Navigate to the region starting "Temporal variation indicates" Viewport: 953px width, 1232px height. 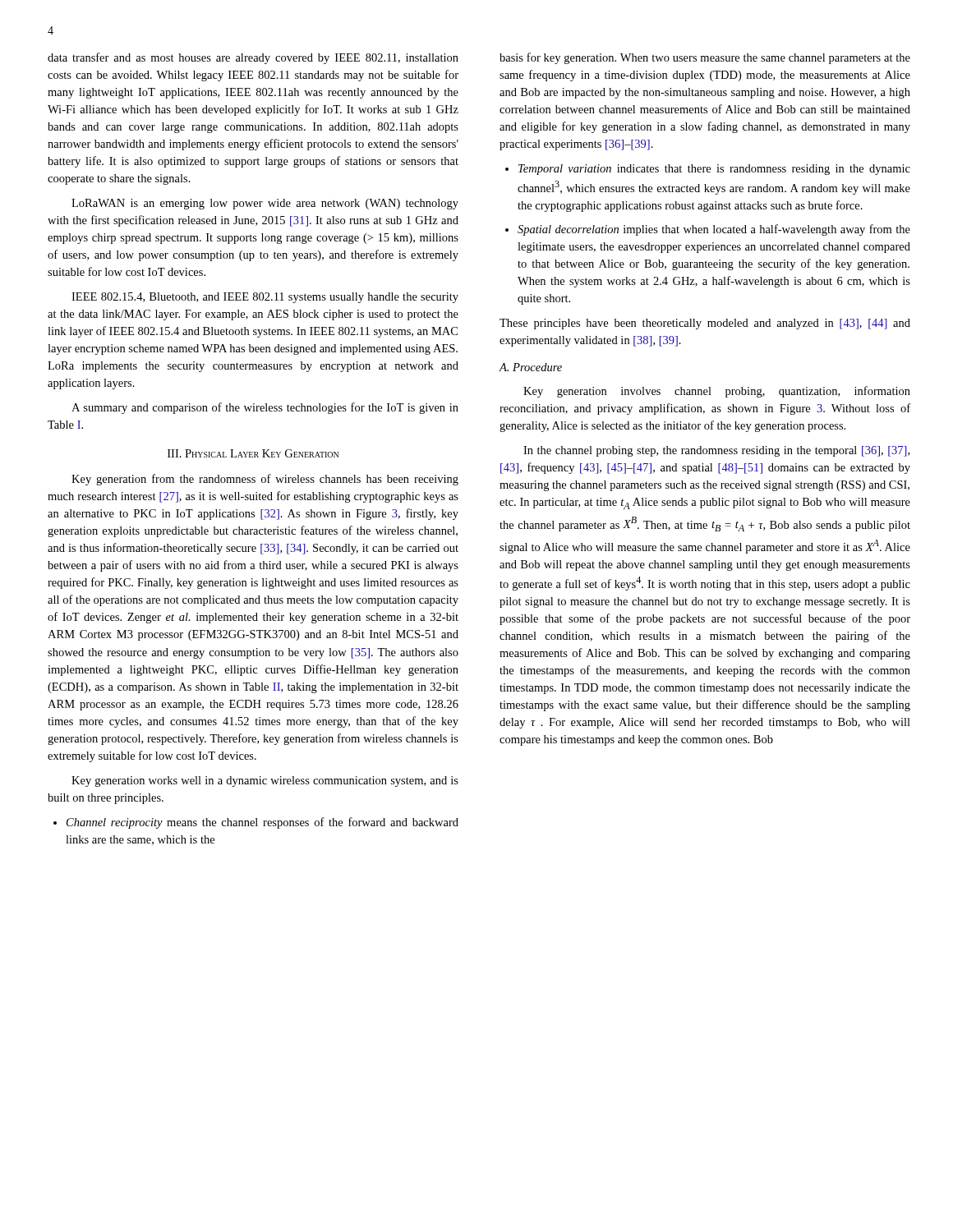(x=714, y=187)
